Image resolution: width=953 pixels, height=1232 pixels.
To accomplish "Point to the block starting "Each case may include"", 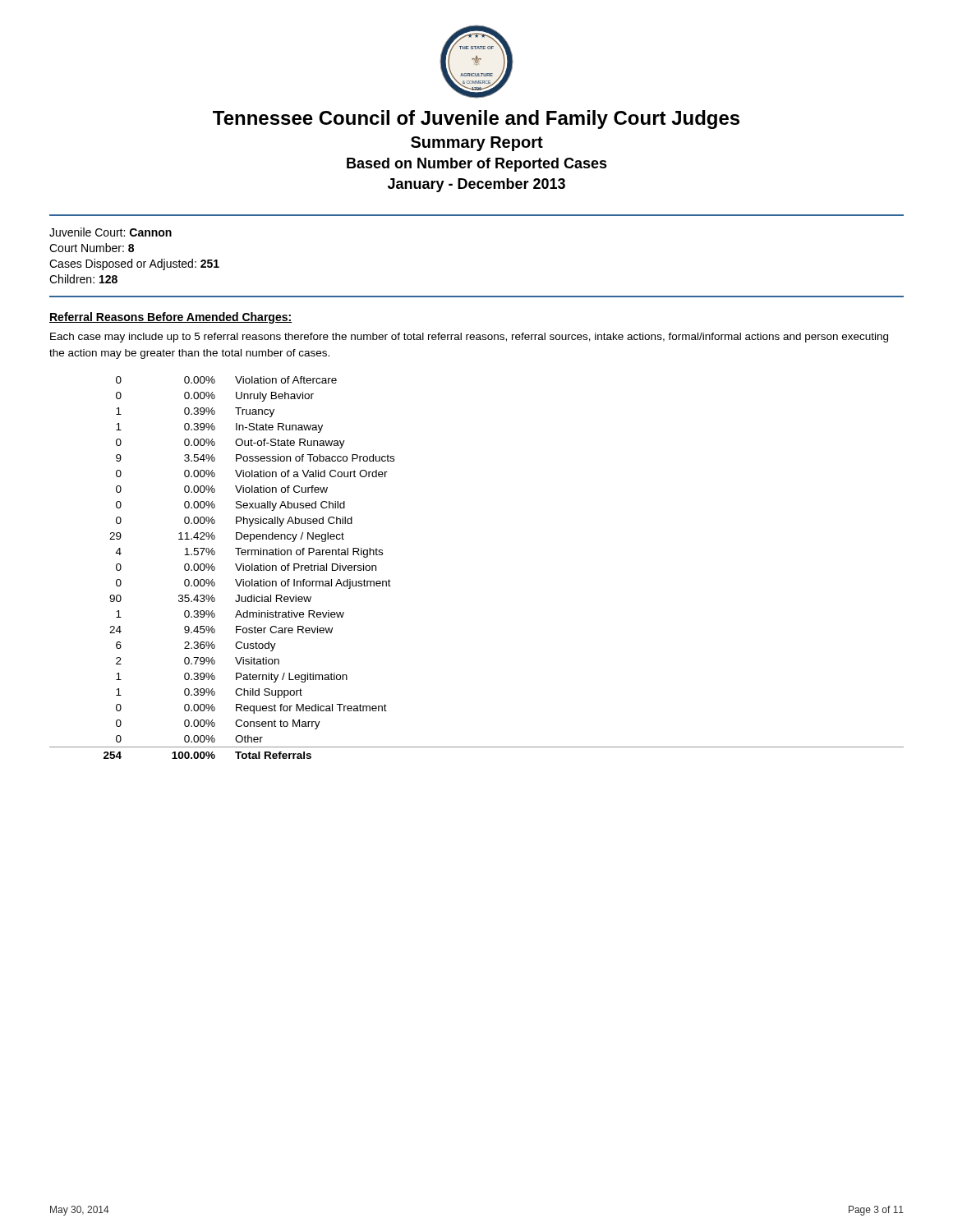I will [469, 345].
